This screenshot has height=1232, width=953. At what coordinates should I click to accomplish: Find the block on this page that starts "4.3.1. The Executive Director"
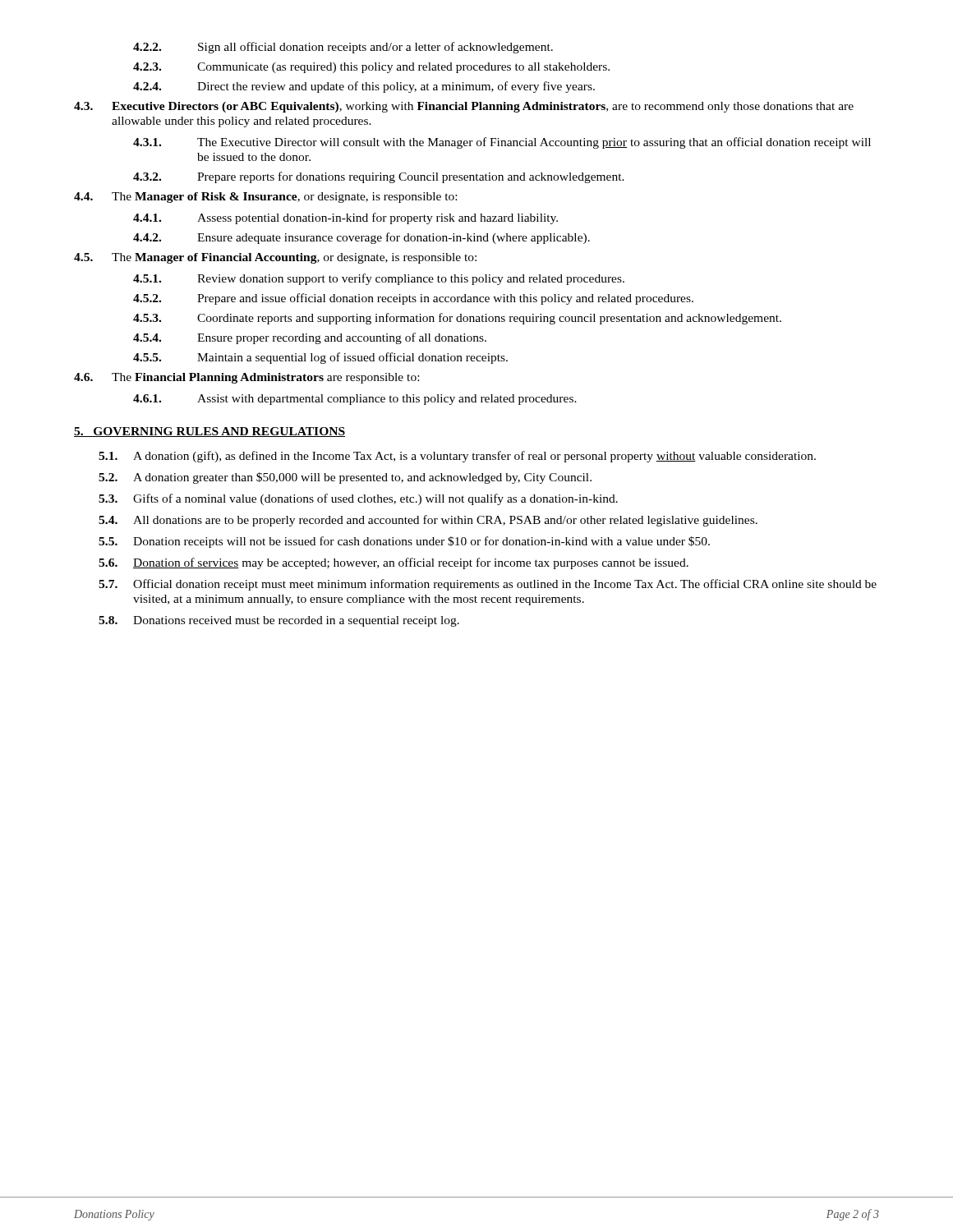[x=506, y=149]
